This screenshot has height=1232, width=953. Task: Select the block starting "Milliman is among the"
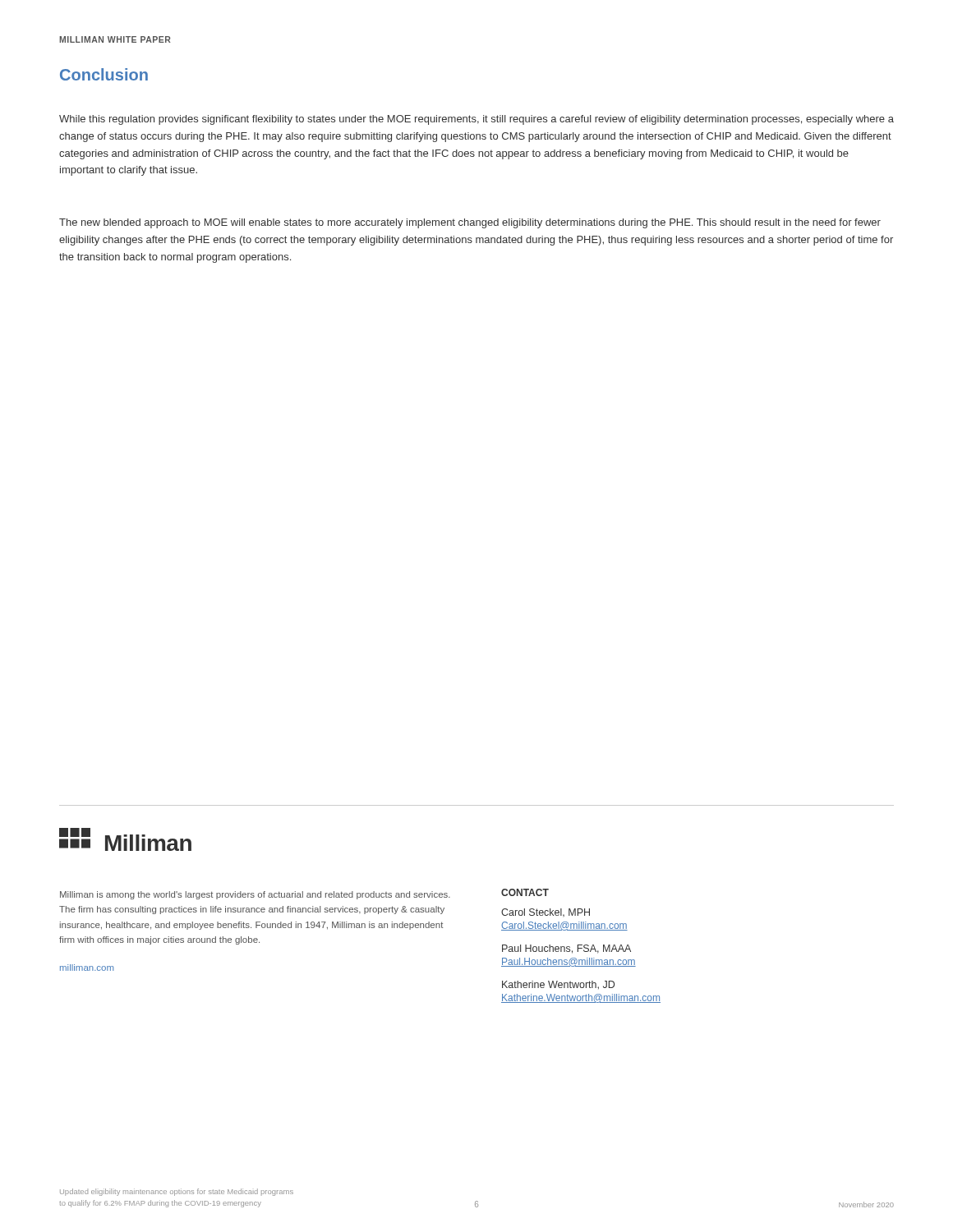[x=255, y=930]
